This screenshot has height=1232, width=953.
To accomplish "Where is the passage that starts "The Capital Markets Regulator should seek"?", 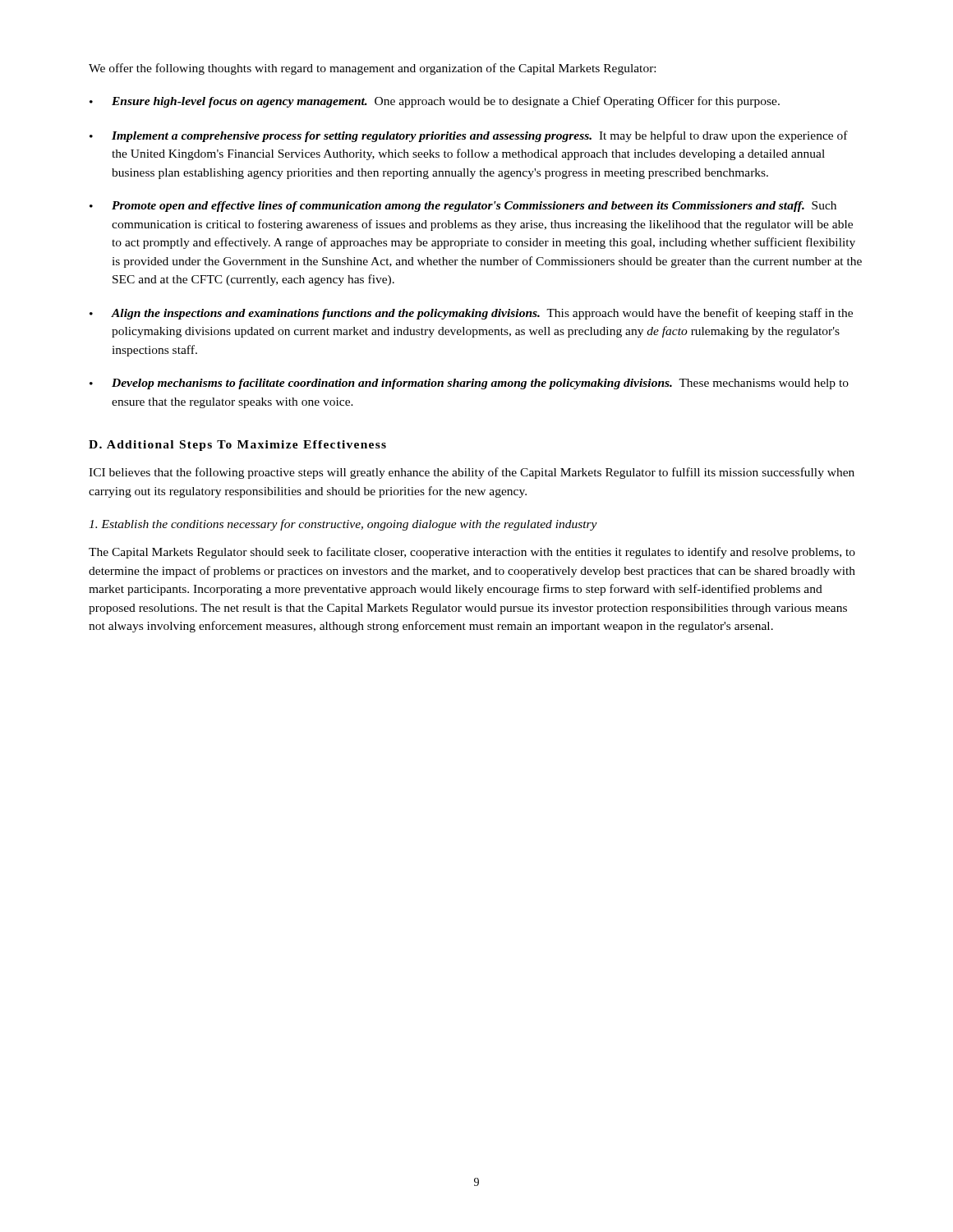I will click(472, 589).
